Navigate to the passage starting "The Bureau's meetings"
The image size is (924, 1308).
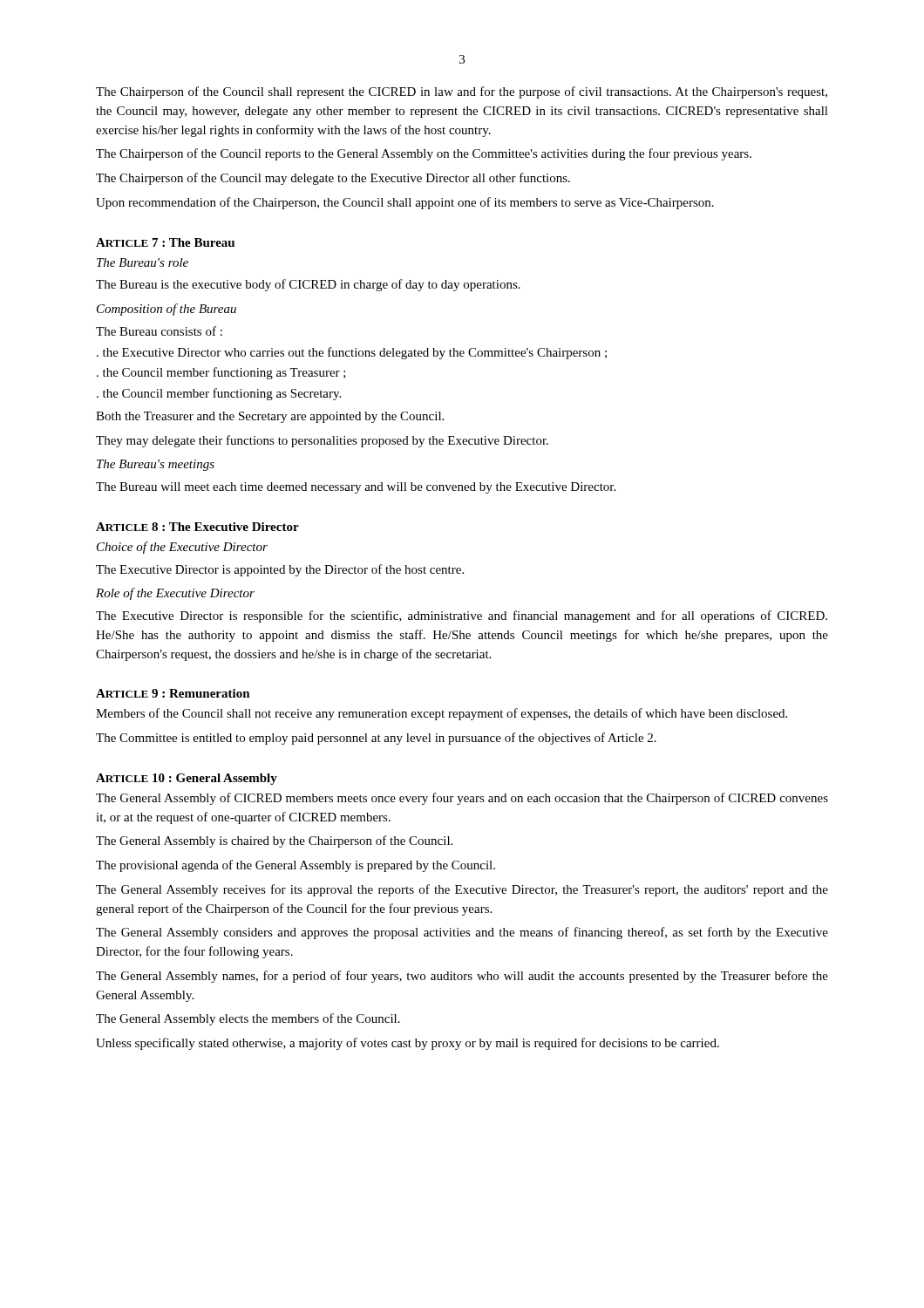pos(155,464)
